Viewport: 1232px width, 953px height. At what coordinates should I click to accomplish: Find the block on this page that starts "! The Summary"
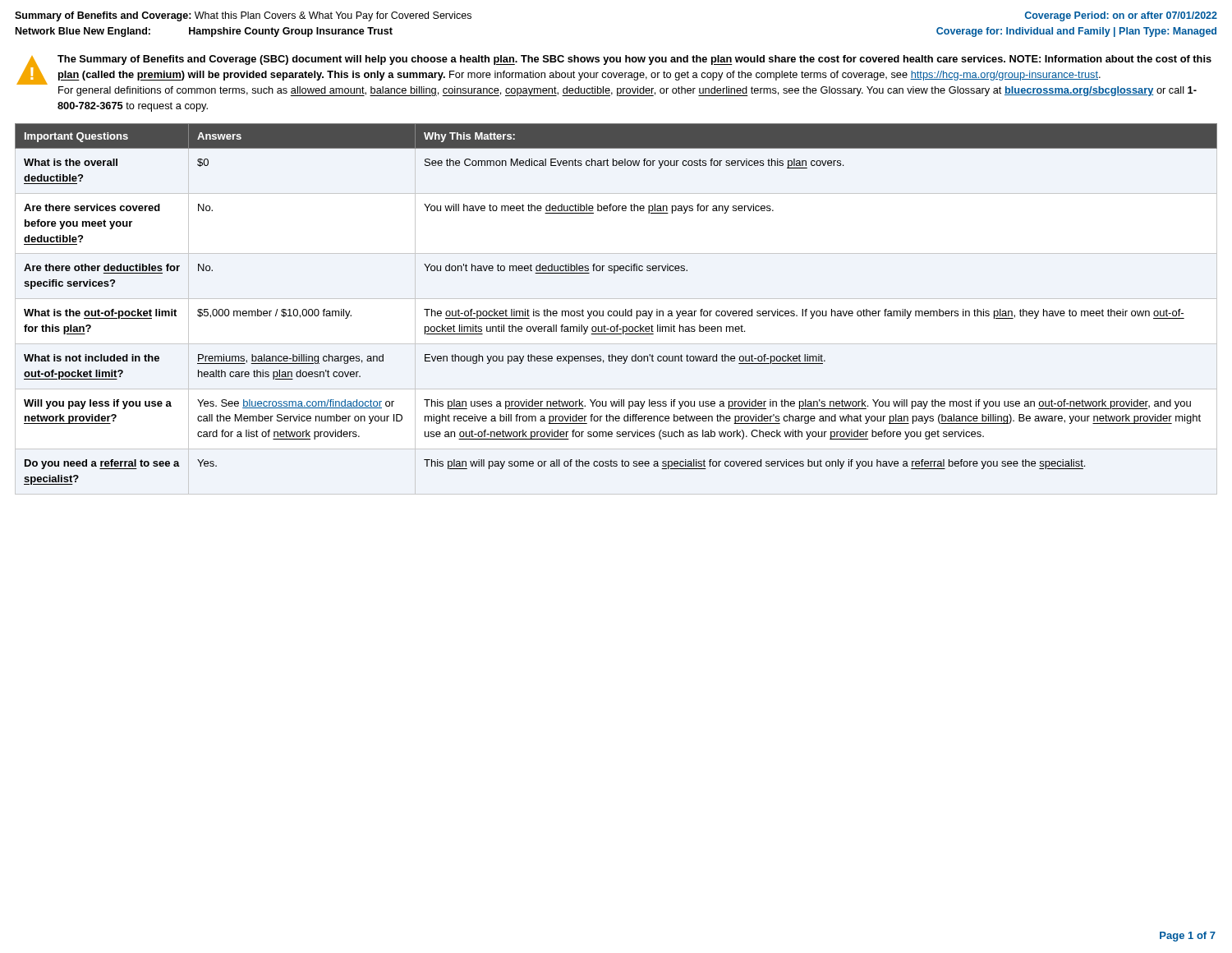point(616,82)
